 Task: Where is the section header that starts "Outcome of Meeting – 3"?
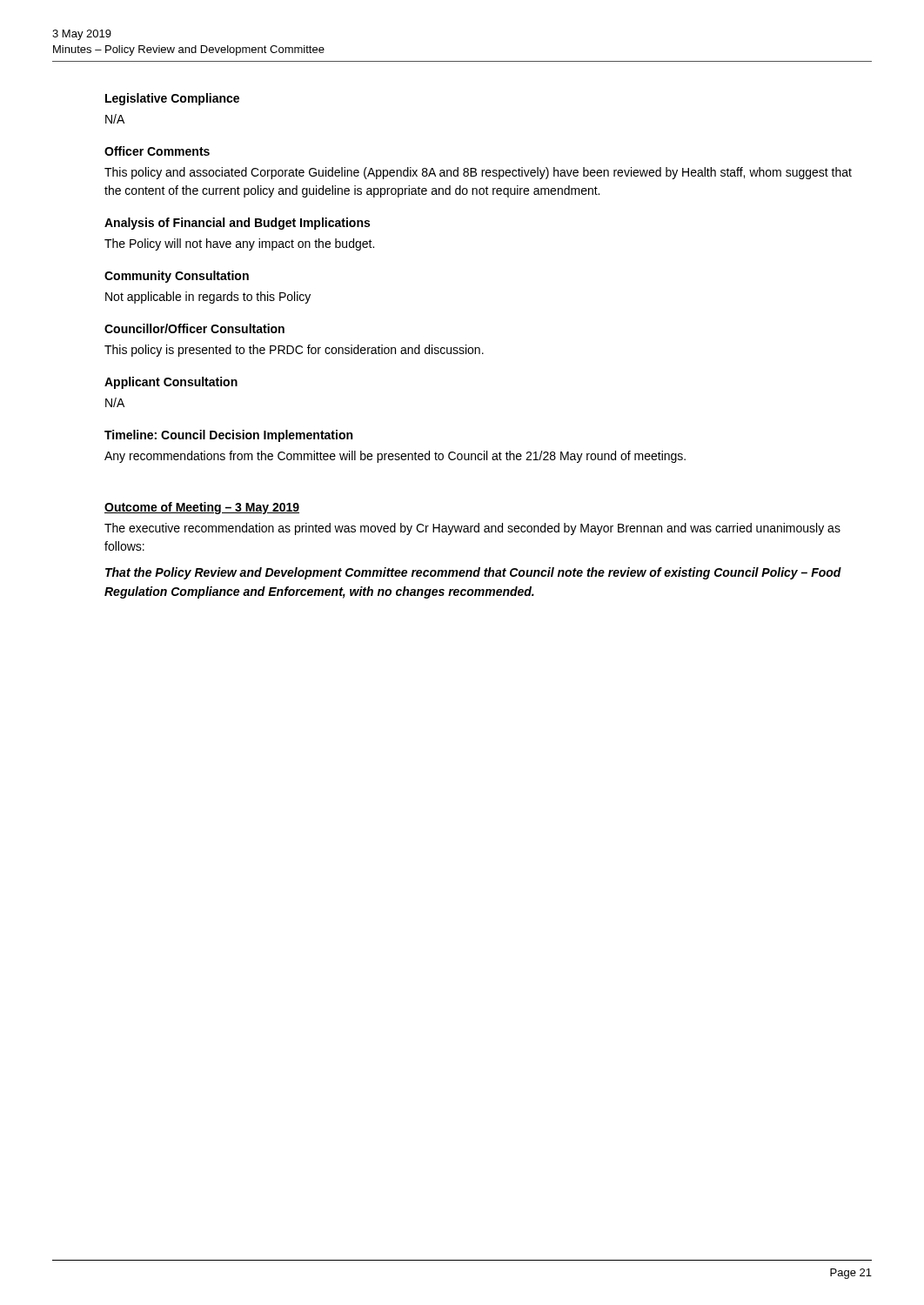click(202, 507)
